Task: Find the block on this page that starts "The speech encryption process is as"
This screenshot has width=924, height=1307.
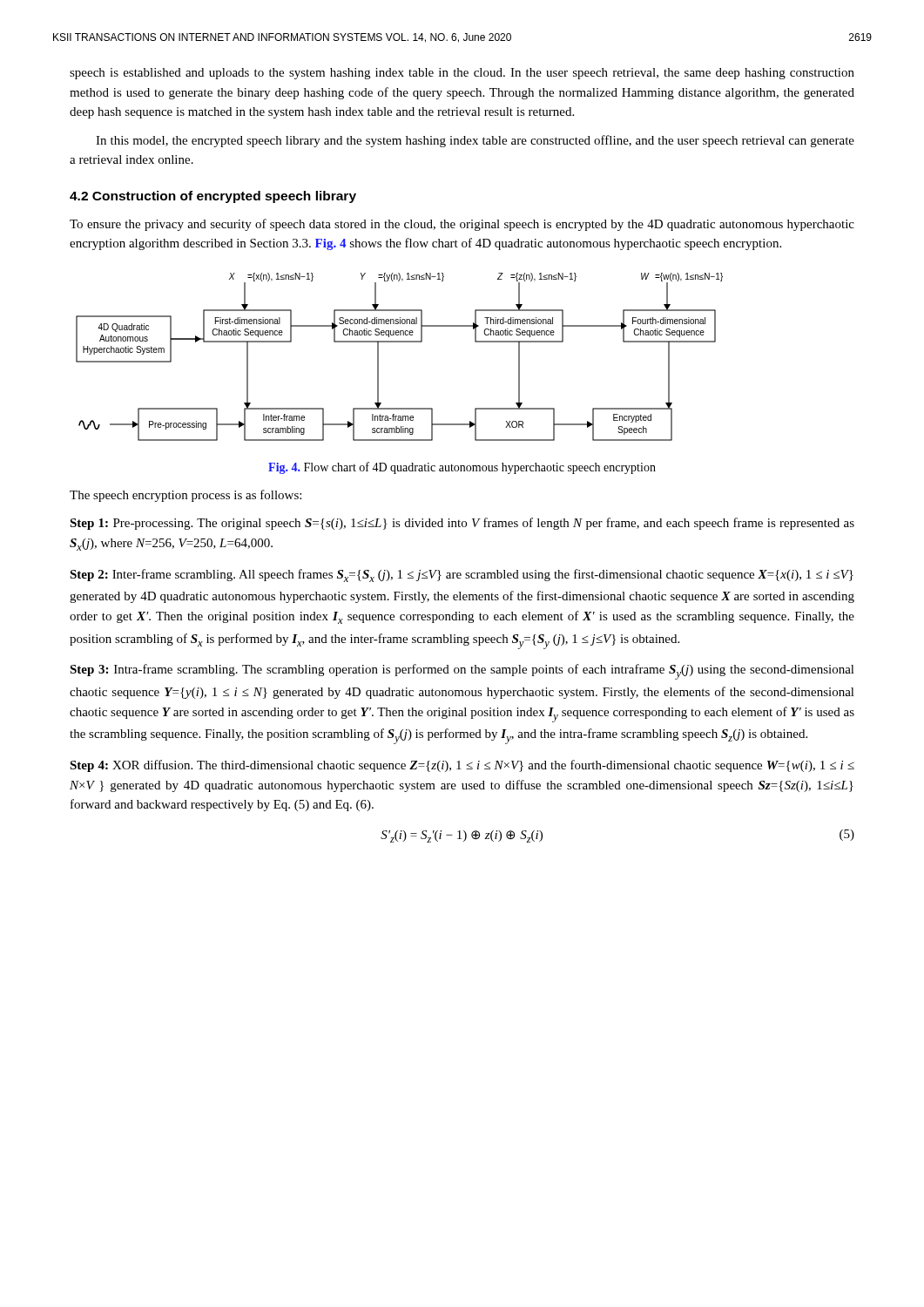Action: (x=185, y=496)
